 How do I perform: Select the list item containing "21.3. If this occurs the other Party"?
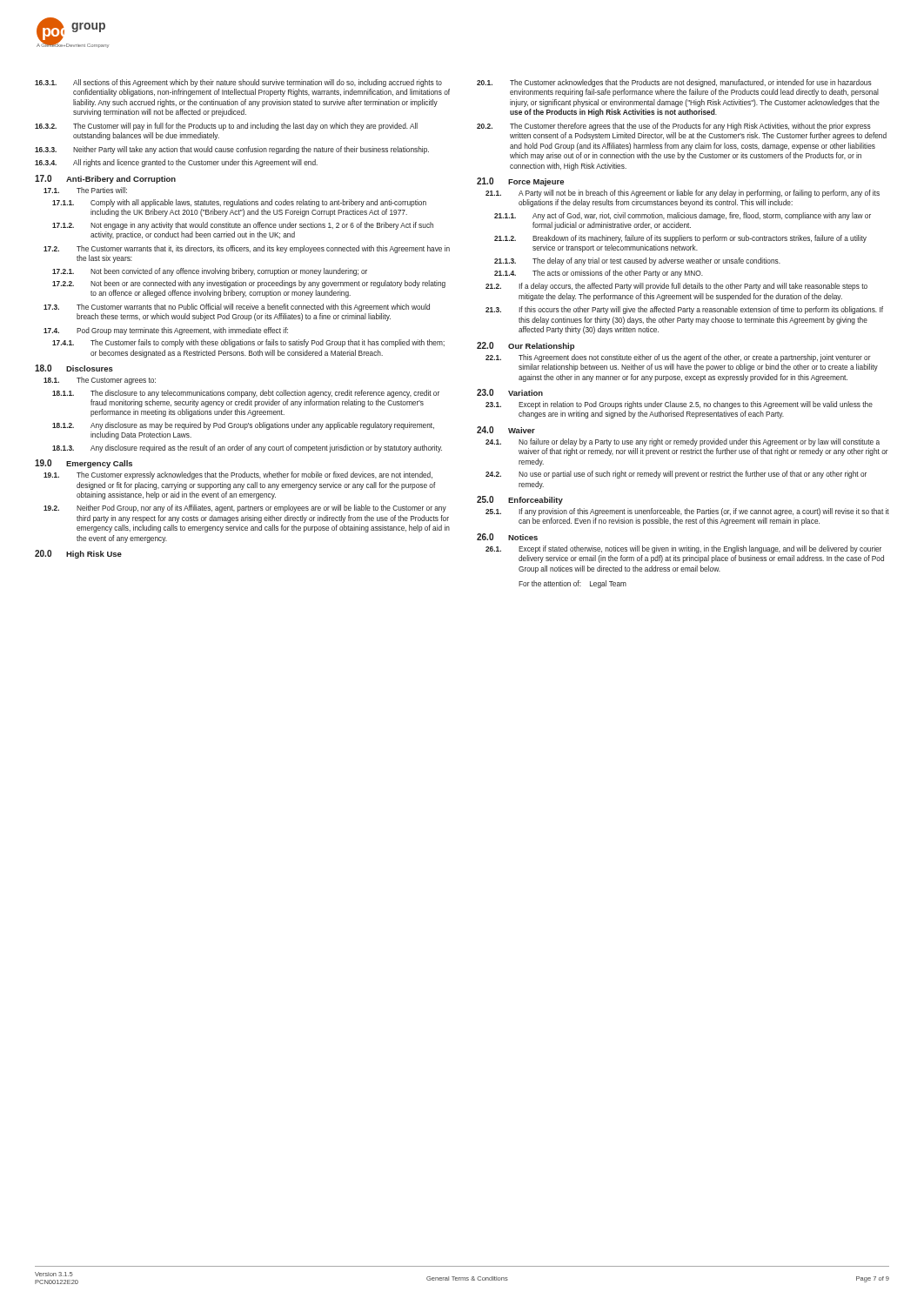coord(687,321)
